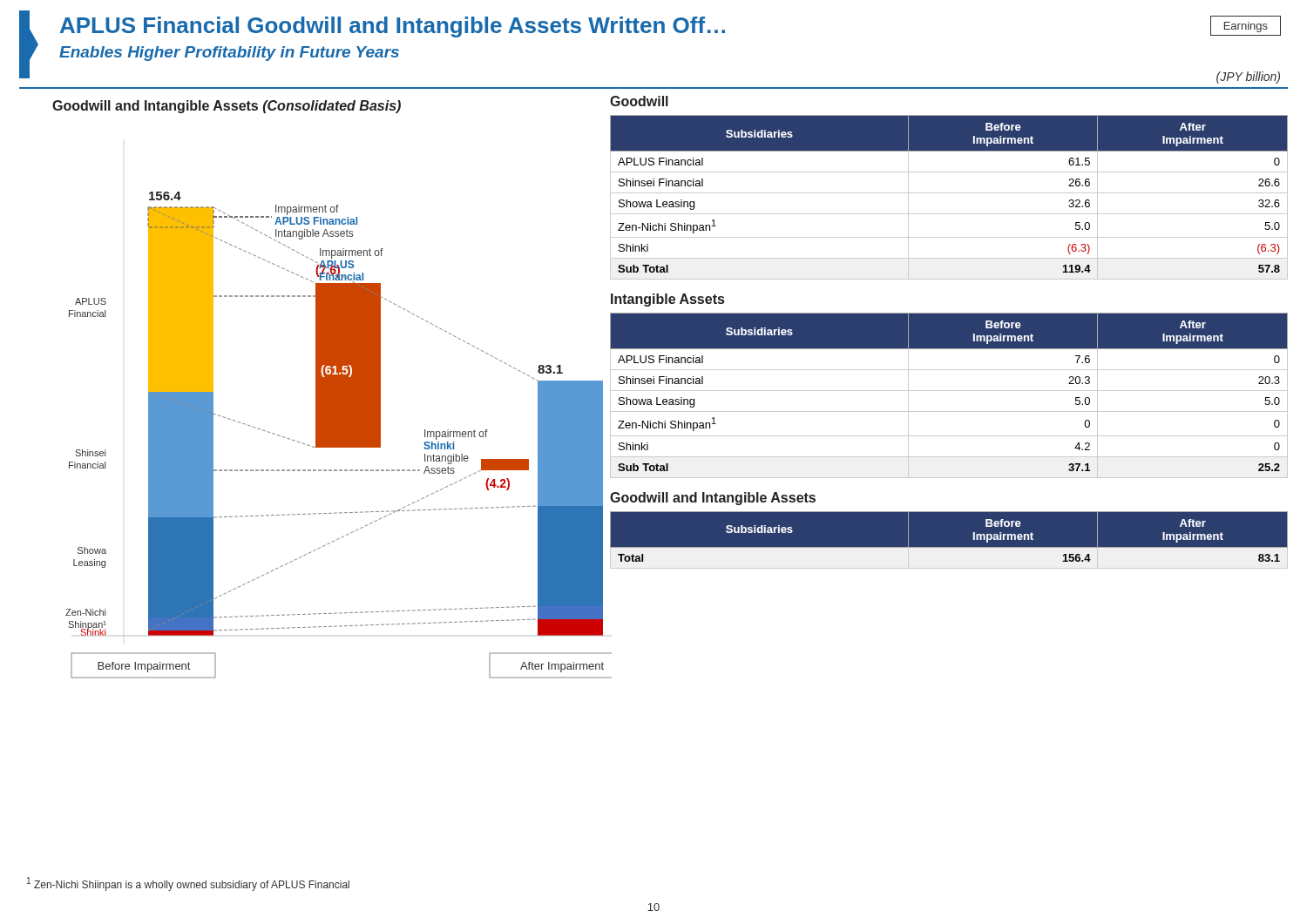The width and height of the screenshot is (1307, 924).
Task: Point to "(JPY billion)"
Action: click(1248, 77)
